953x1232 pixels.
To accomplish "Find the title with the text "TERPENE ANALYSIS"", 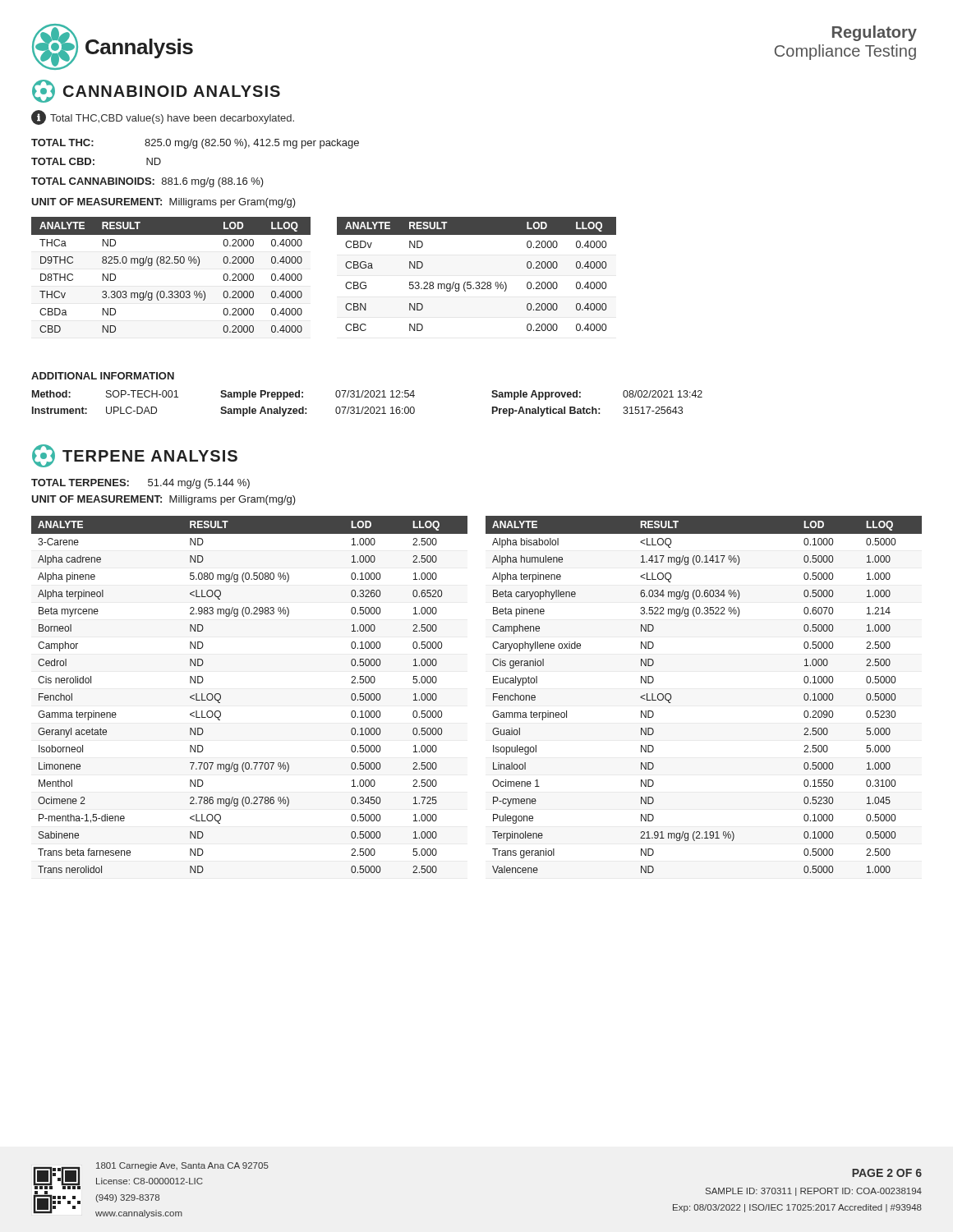I will coord(135,456).
